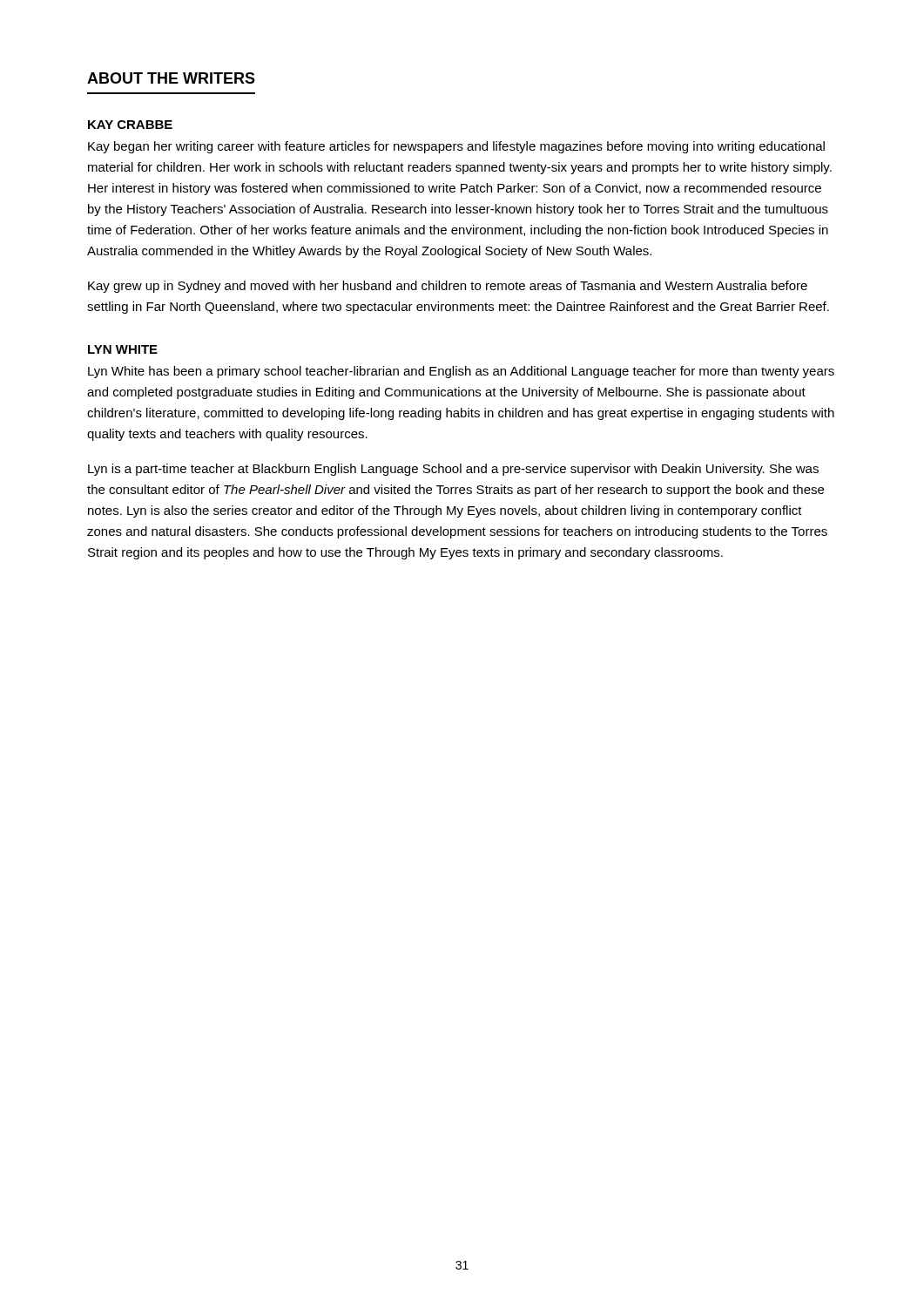Point to the block beginning "Kay began her writing"
924x1307 pixels.
pyautogui.click(x=460, y=198)
